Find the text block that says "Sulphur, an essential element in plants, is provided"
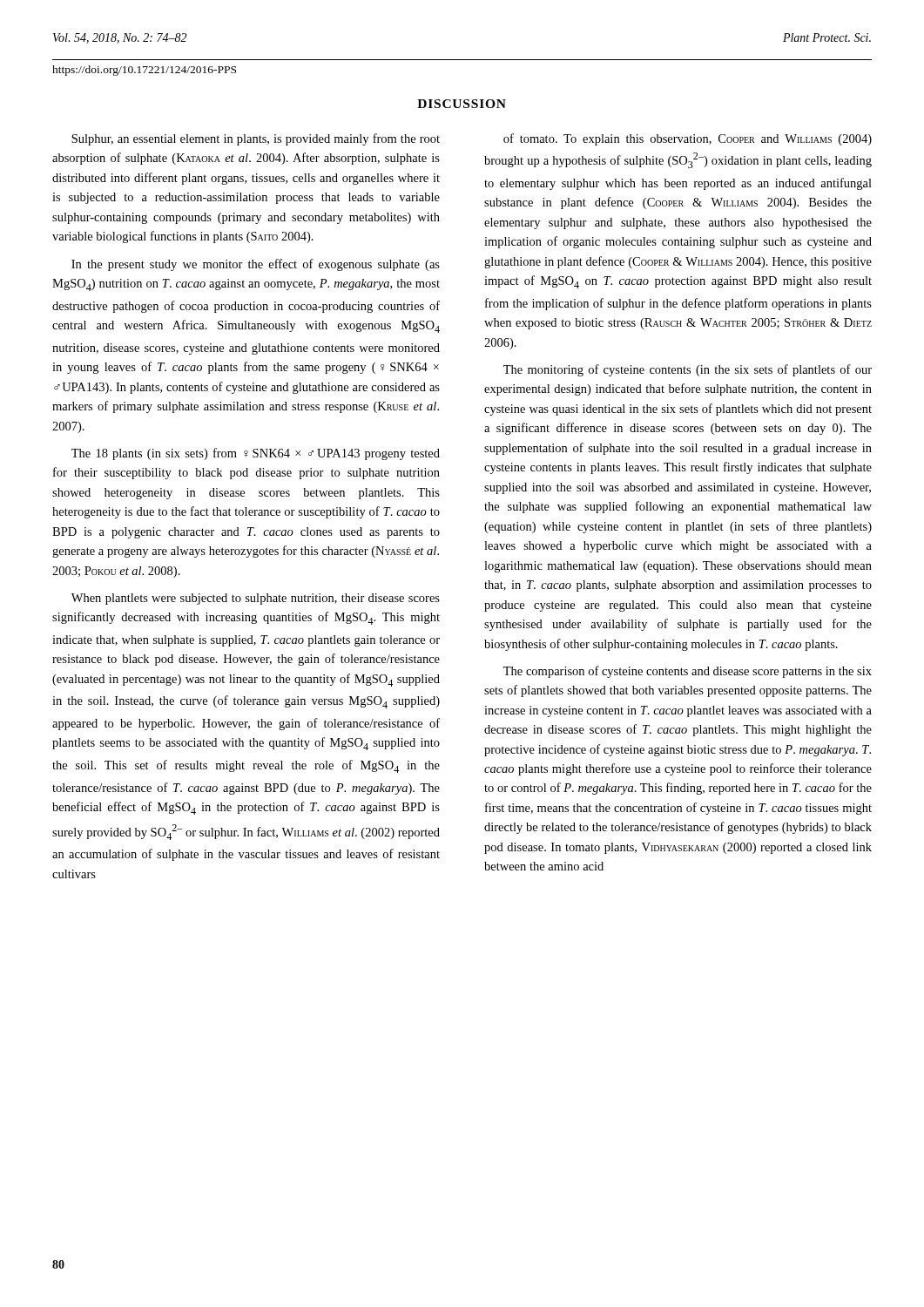The image size is (924, 1307). point(246,506)
